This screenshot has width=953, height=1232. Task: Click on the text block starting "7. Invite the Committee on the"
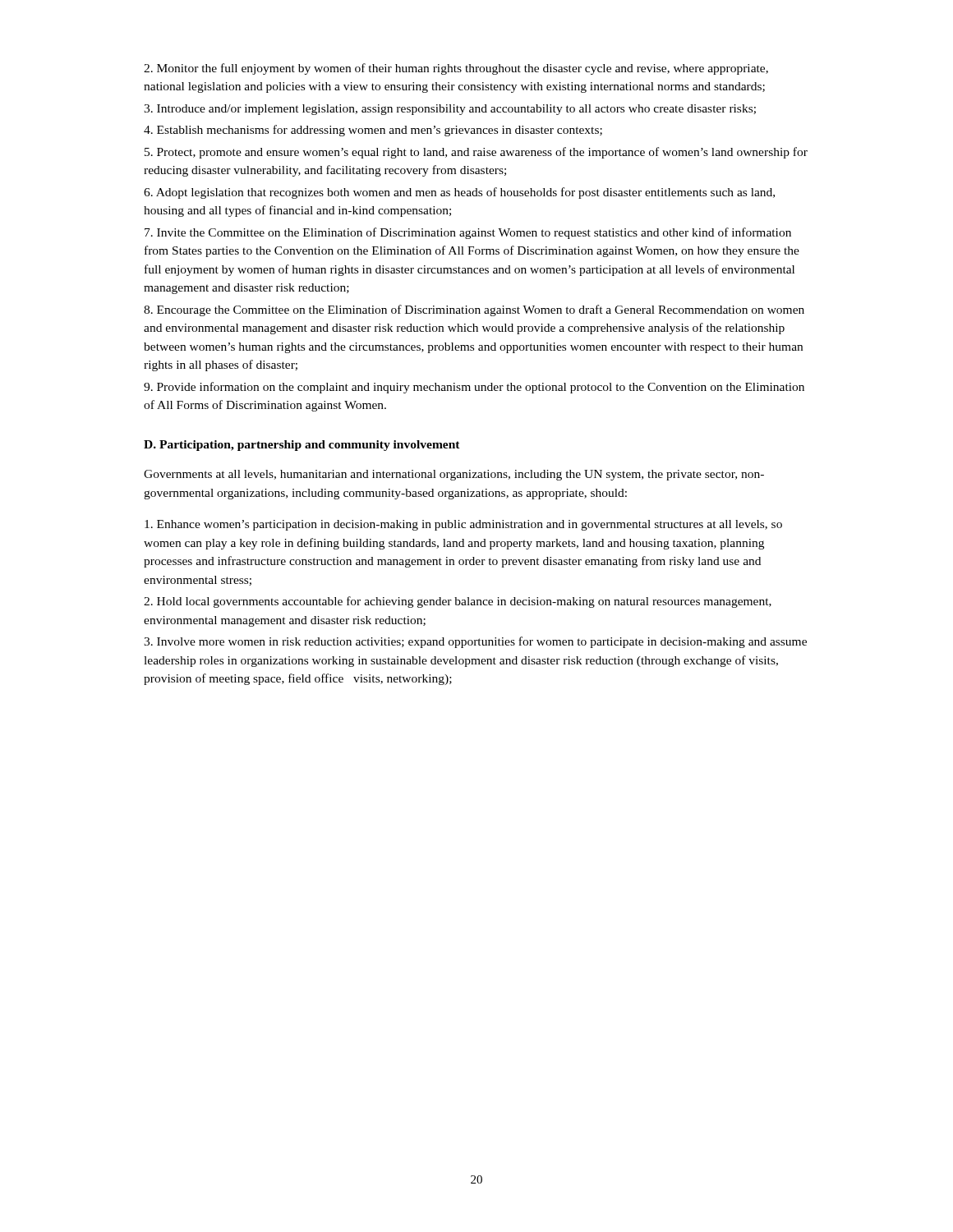pyautogui.click(x=476, y=260)
